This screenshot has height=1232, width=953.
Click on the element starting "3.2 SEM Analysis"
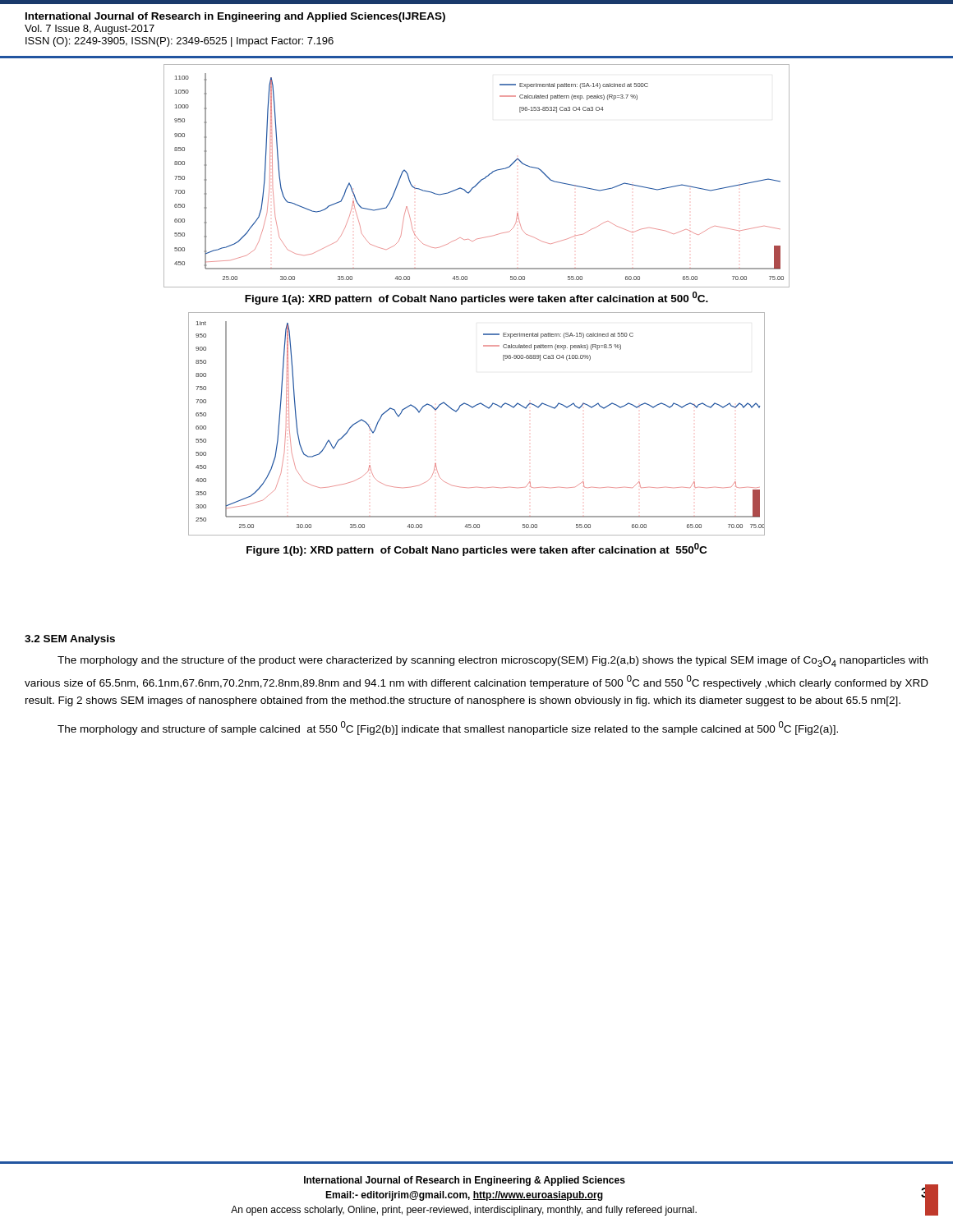coord(70,639)
